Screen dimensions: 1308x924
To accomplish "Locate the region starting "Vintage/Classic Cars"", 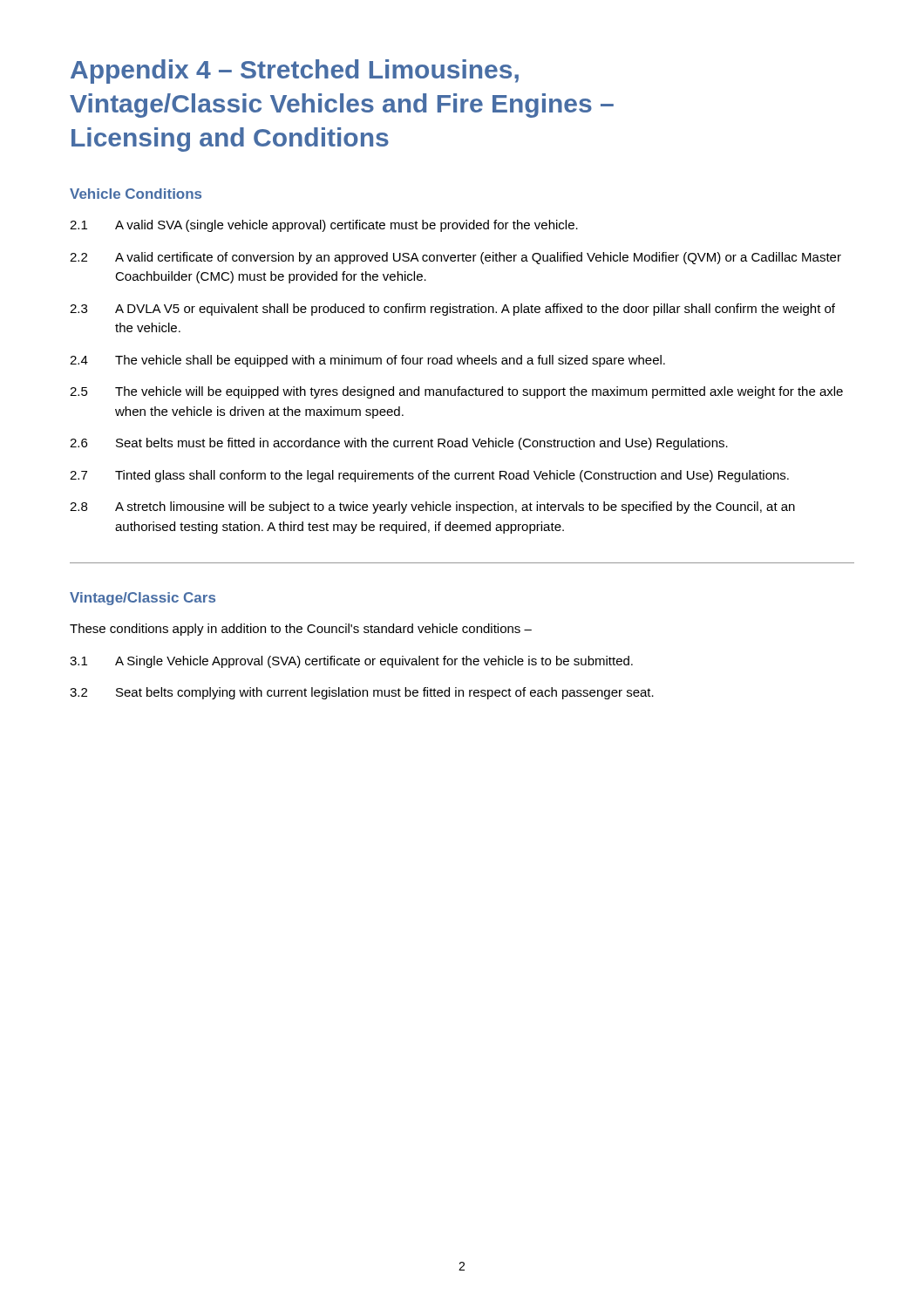I will 143,598.
